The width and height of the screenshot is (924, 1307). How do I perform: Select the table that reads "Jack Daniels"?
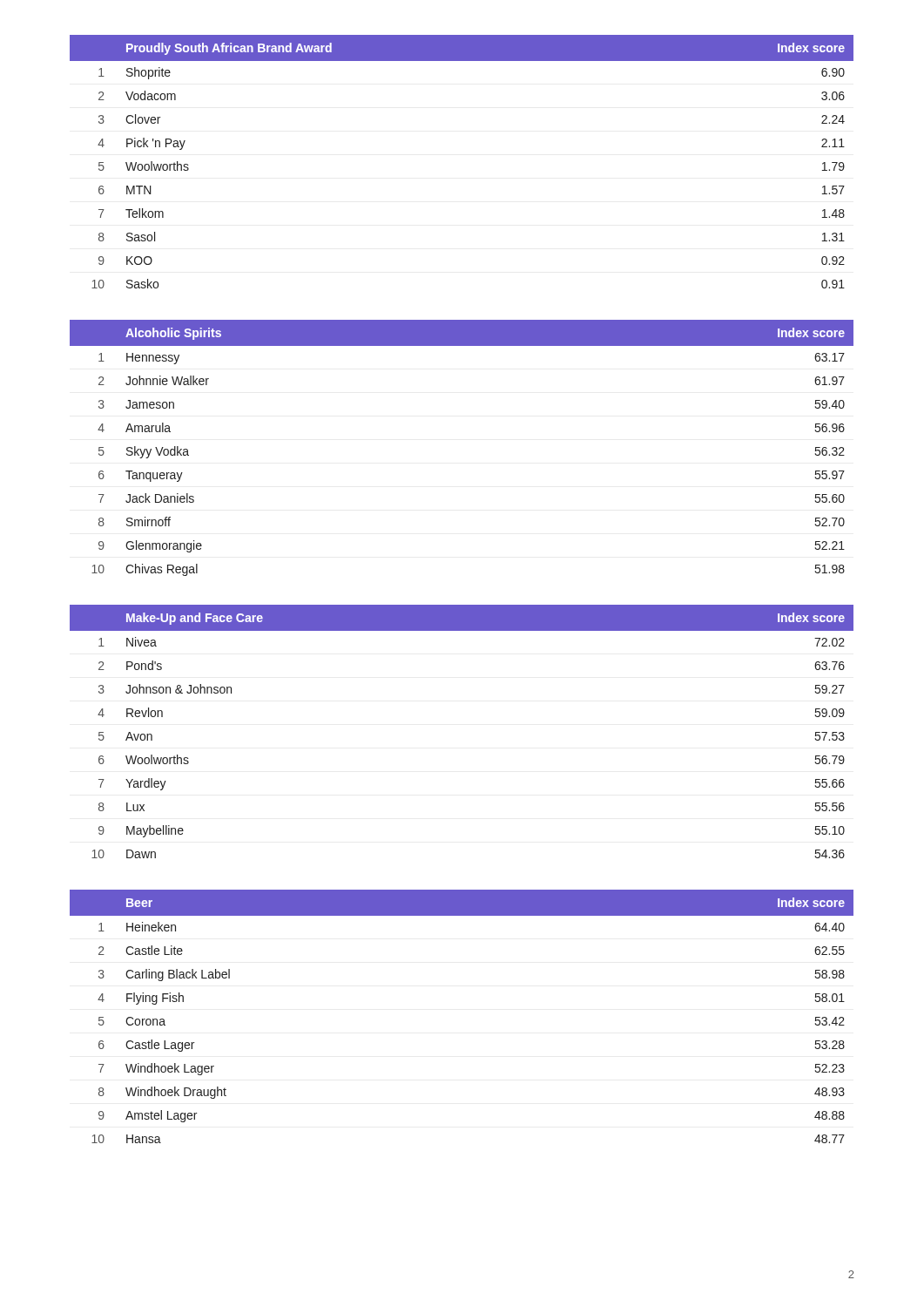point(462,450)
